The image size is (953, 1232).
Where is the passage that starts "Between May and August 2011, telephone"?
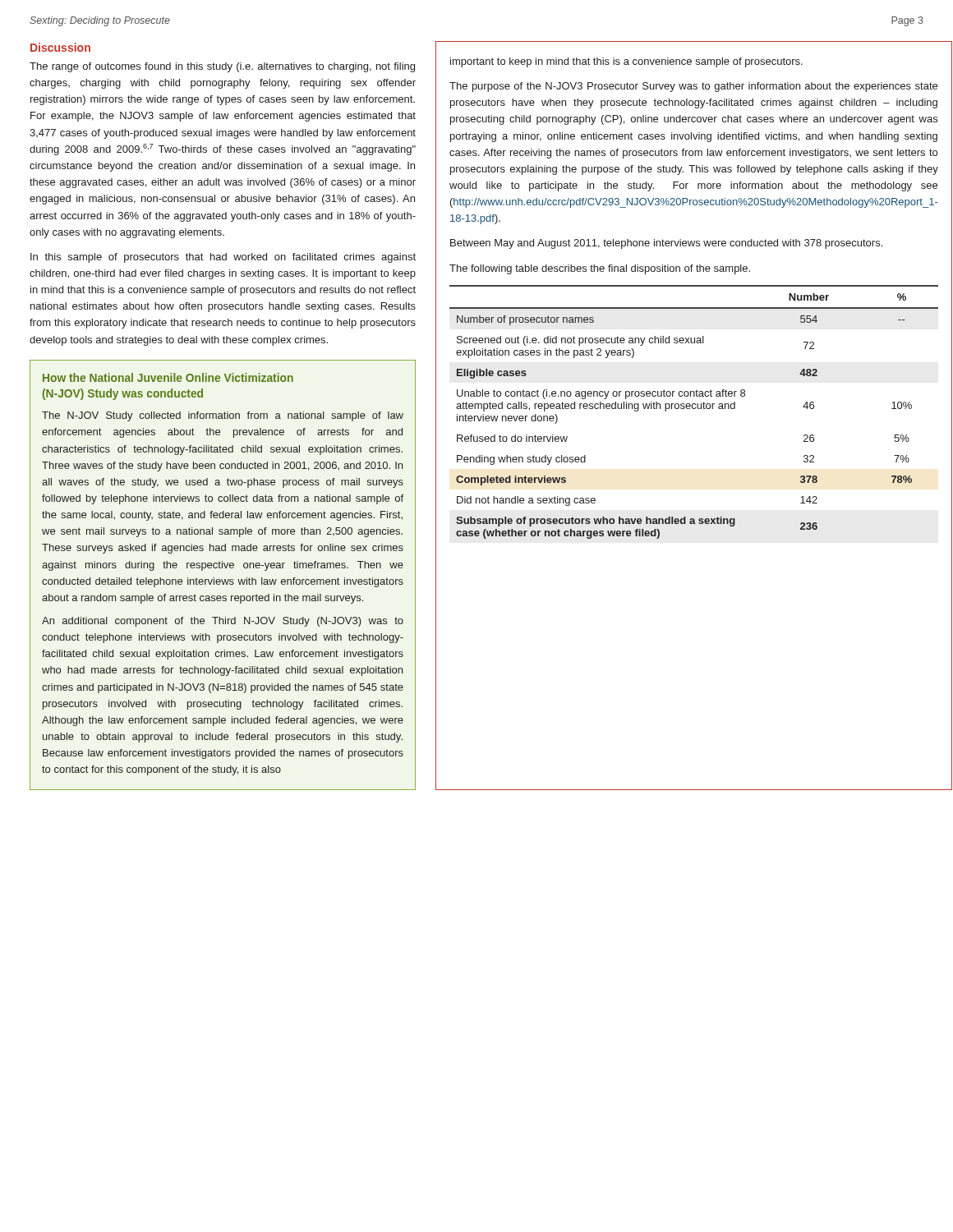click(x=666, y=243)
